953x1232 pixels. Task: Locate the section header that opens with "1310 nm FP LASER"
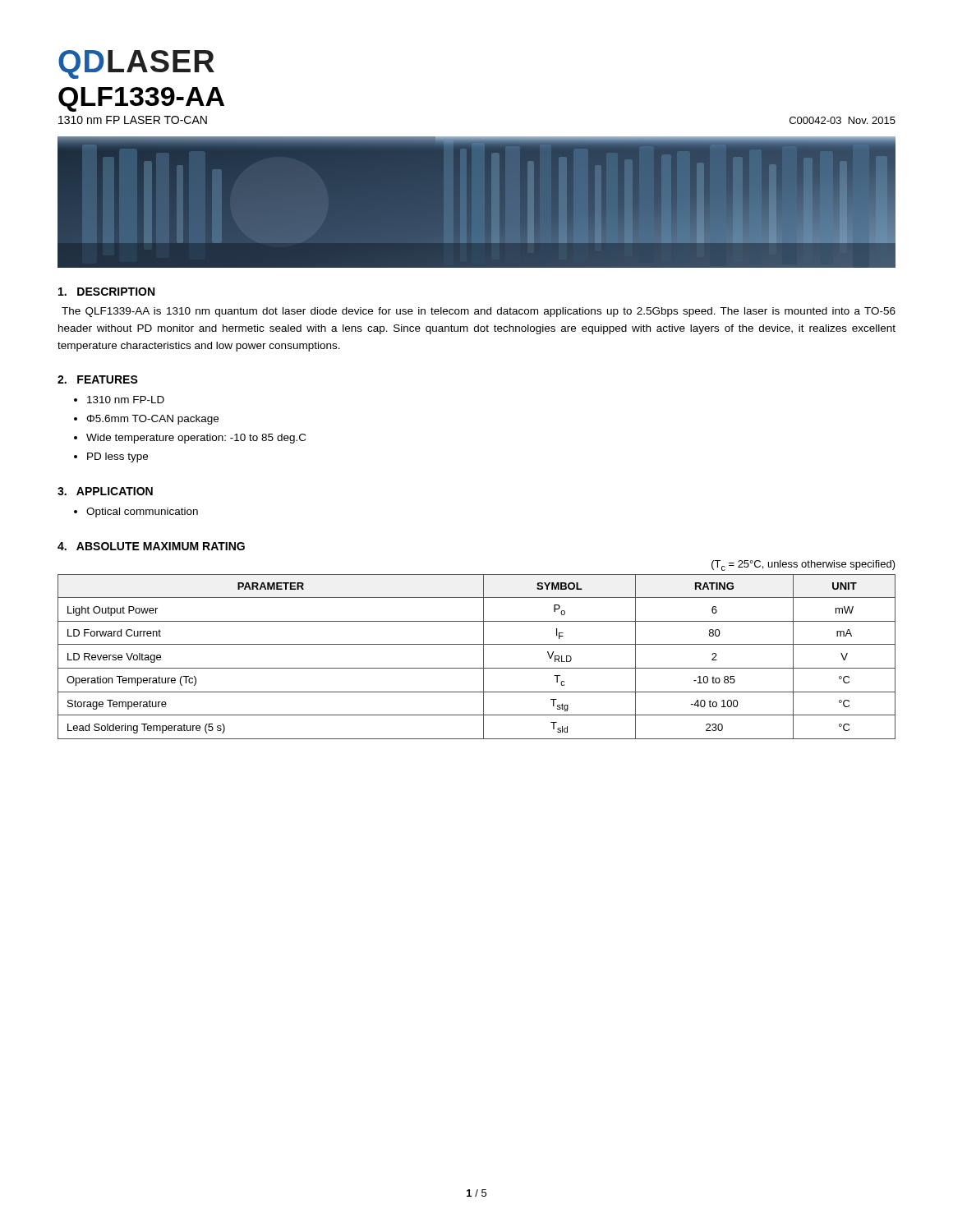133,120
